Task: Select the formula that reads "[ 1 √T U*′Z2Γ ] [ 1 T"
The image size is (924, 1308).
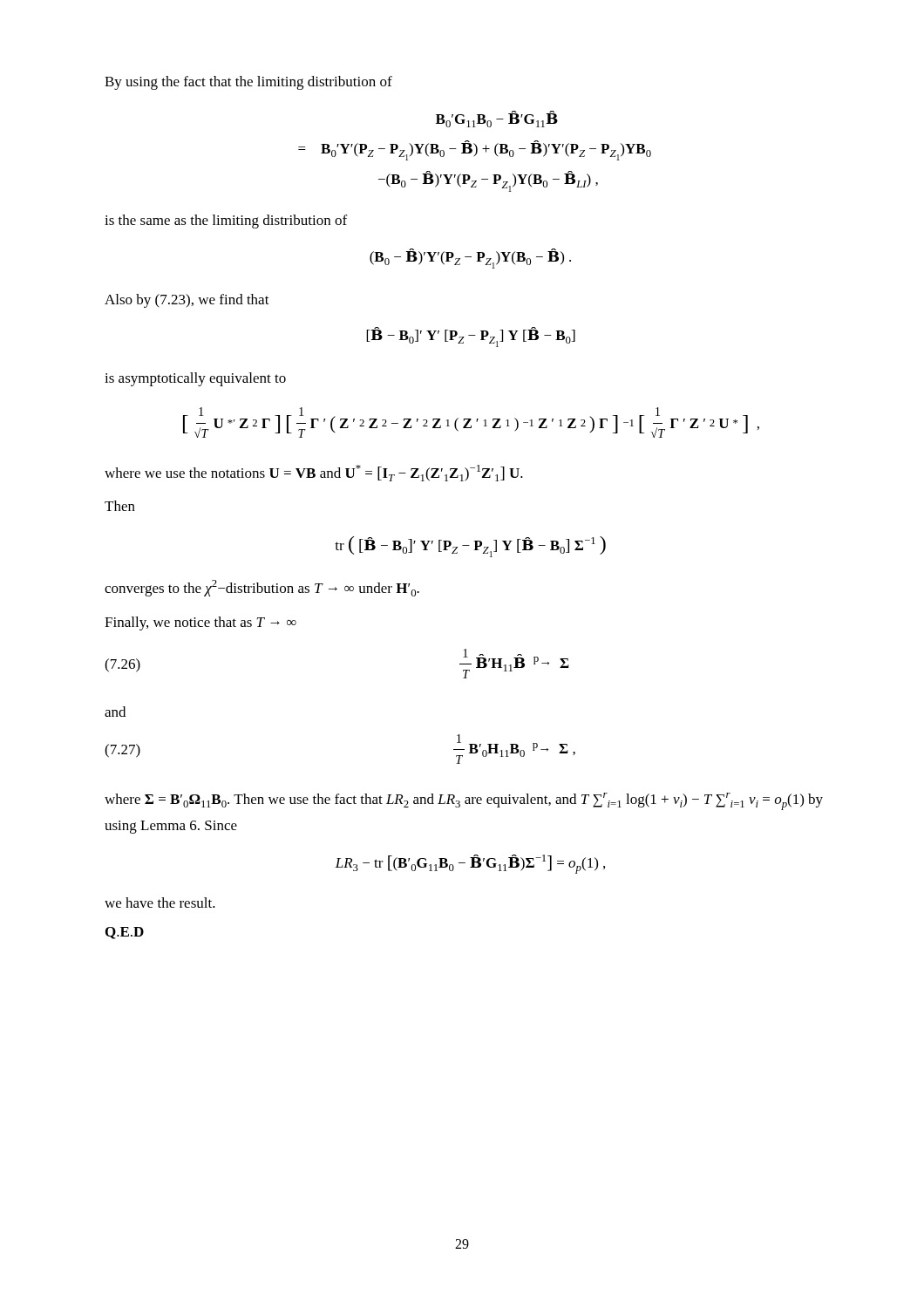Action: (471, 423)
